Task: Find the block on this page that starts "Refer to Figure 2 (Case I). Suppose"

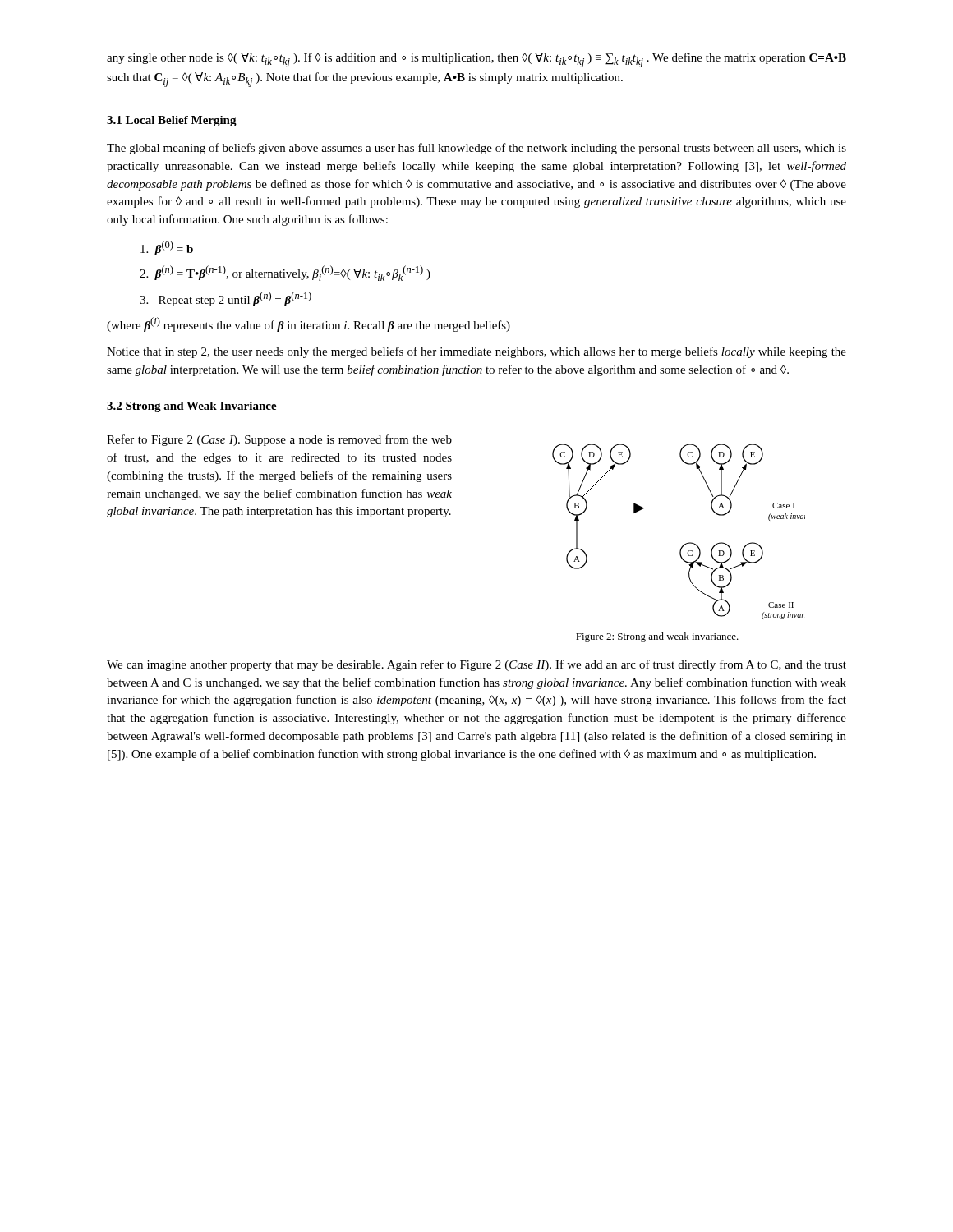Action: 279,475
